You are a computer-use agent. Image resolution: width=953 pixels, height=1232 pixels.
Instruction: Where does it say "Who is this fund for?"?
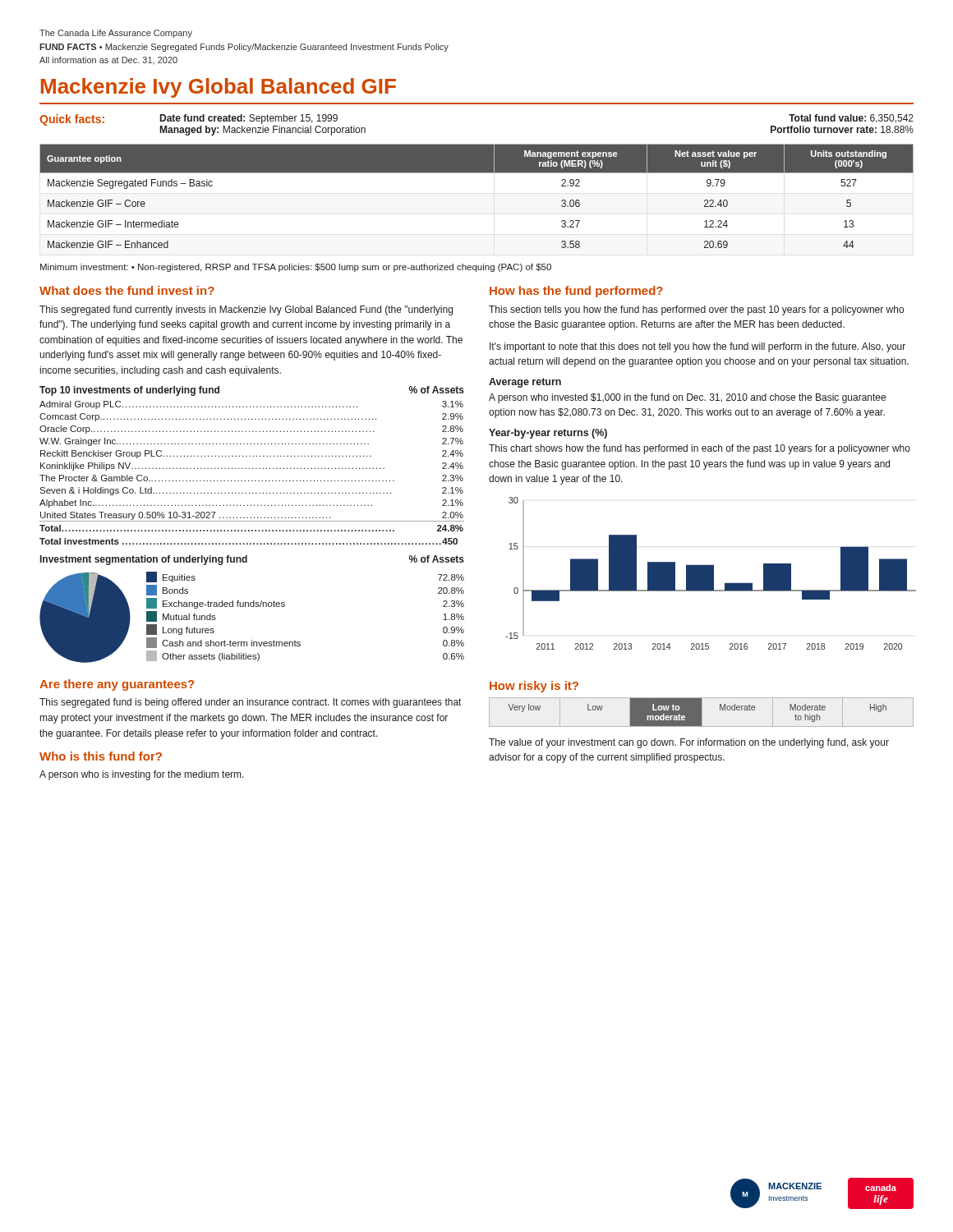pyautogui.click(x=101, y=756)
